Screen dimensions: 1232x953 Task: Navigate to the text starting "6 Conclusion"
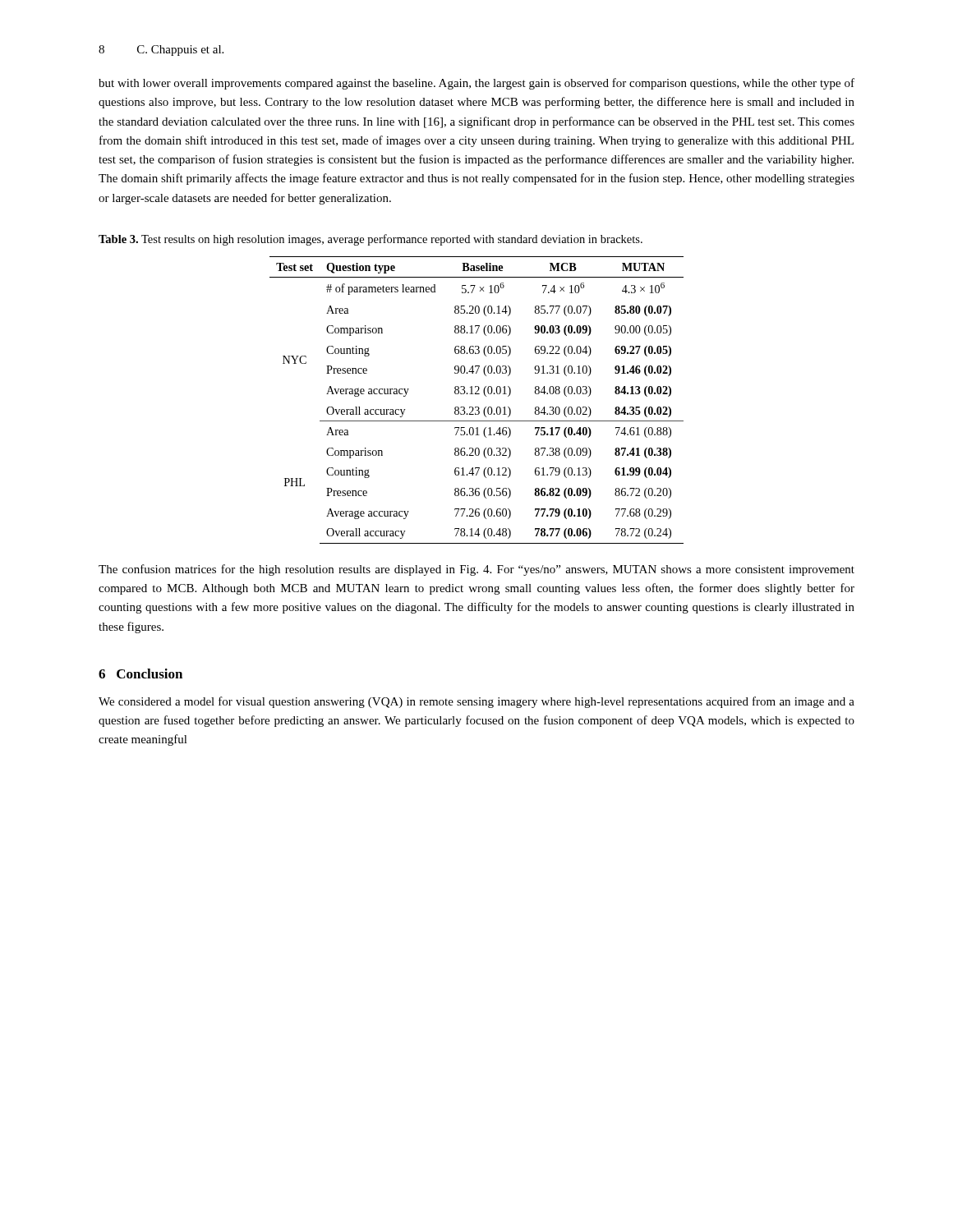tap(141, 674)
